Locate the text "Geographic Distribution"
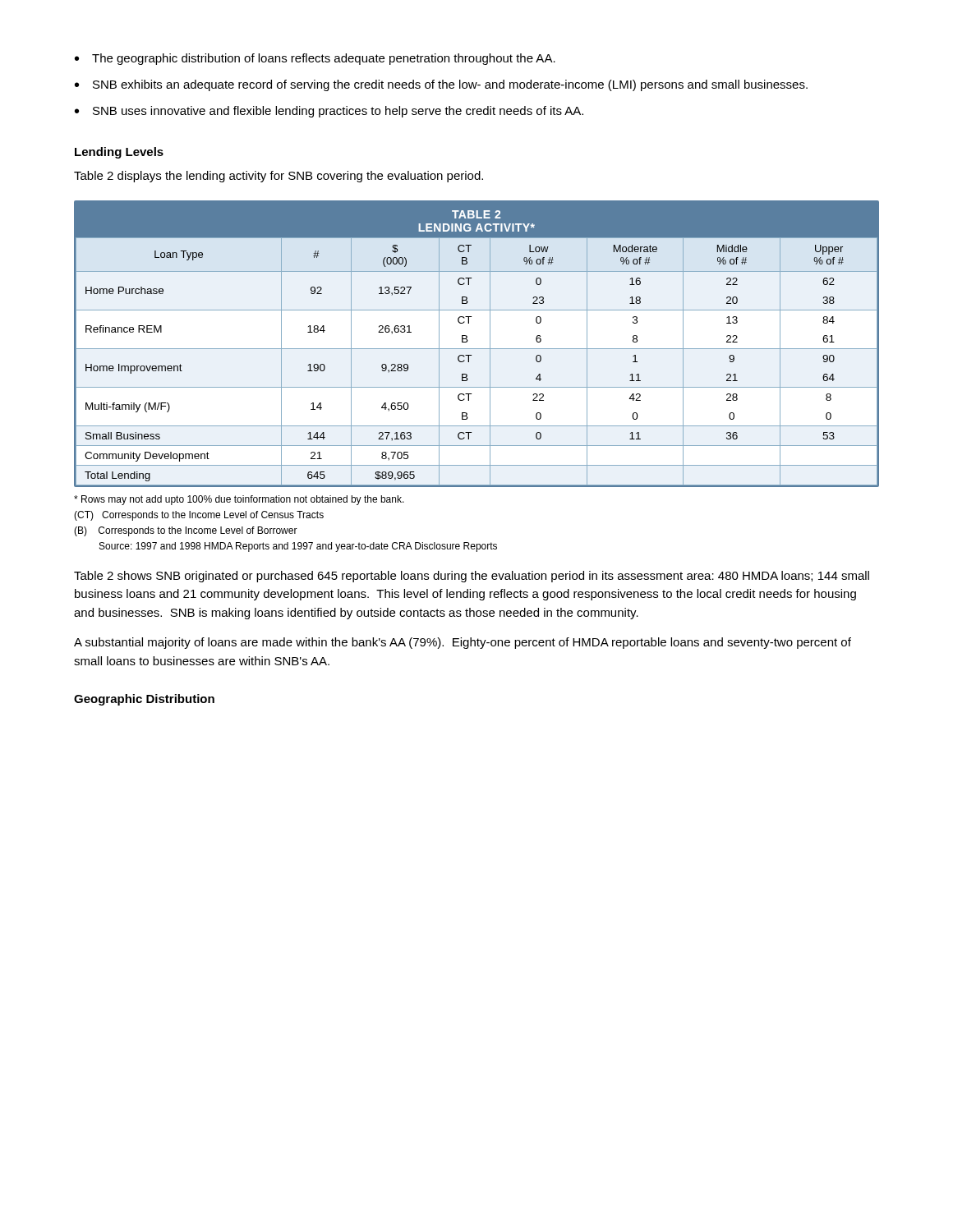 pyautogui.click(x=144, y=699)
